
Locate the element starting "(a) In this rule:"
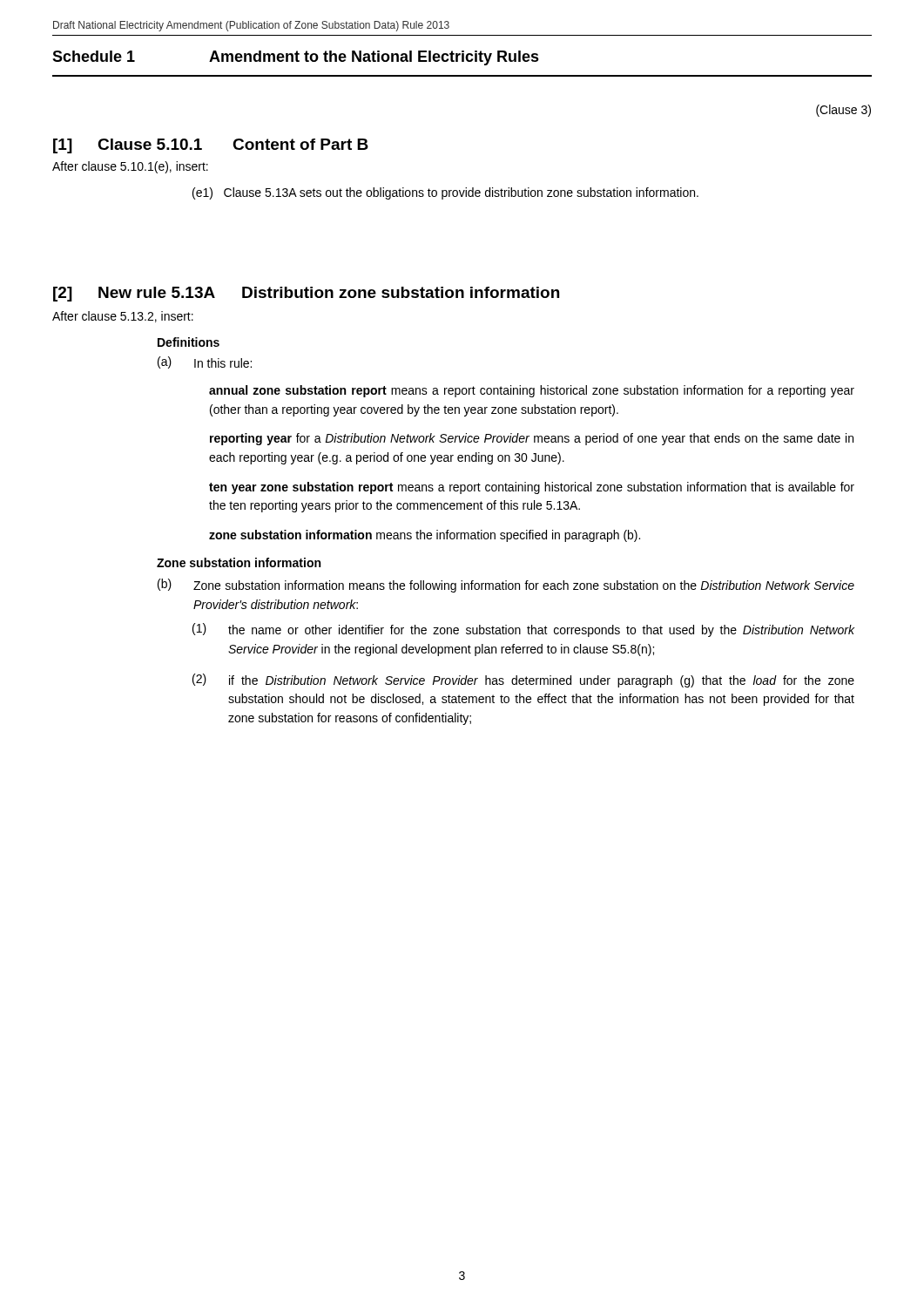(x=205, y=362)
